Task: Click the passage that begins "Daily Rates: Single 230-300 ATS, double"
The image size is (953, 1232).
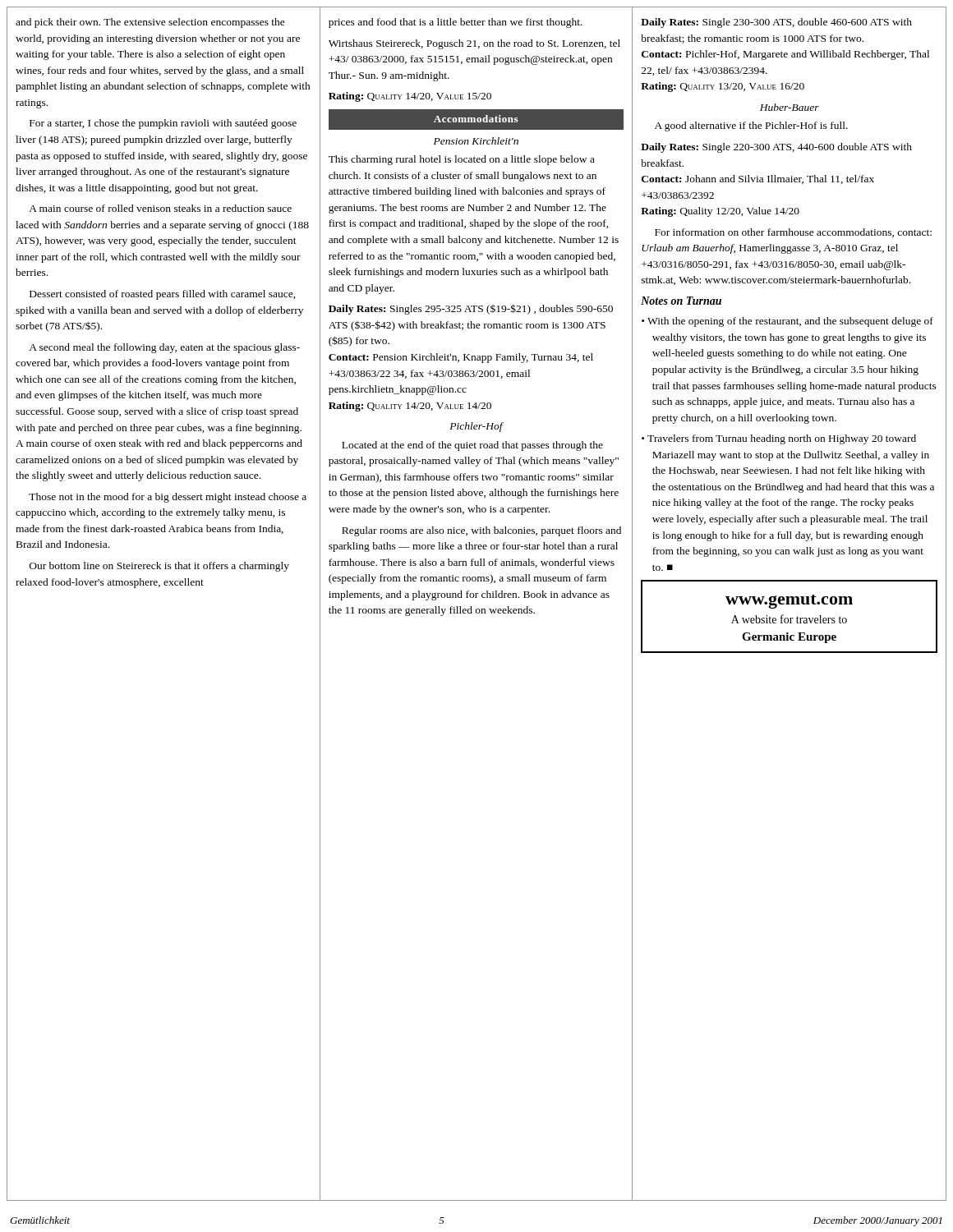Action: [x=789, y=54]
